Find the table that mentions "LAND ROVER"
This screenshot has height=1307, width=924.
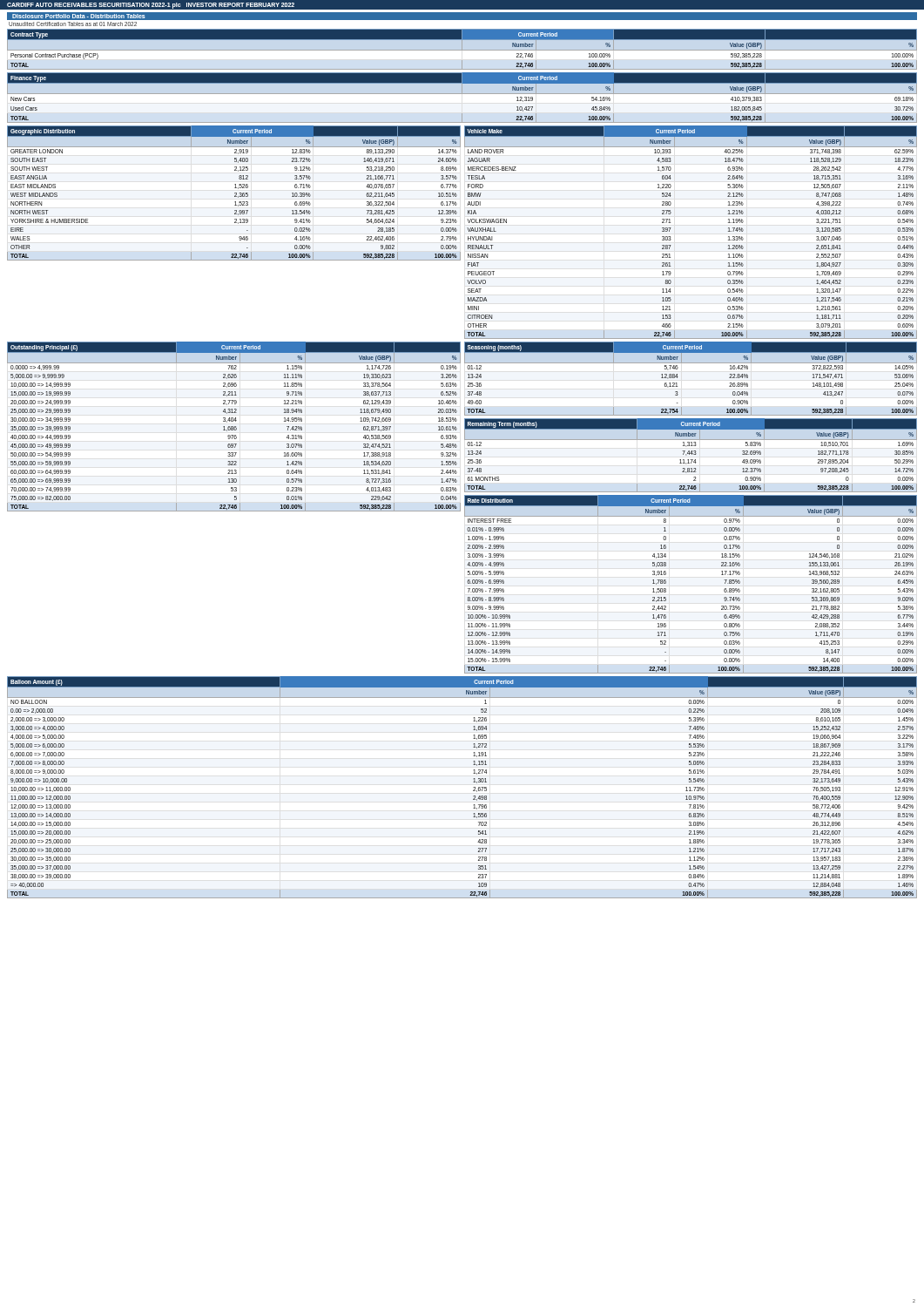tap(690, 232)
